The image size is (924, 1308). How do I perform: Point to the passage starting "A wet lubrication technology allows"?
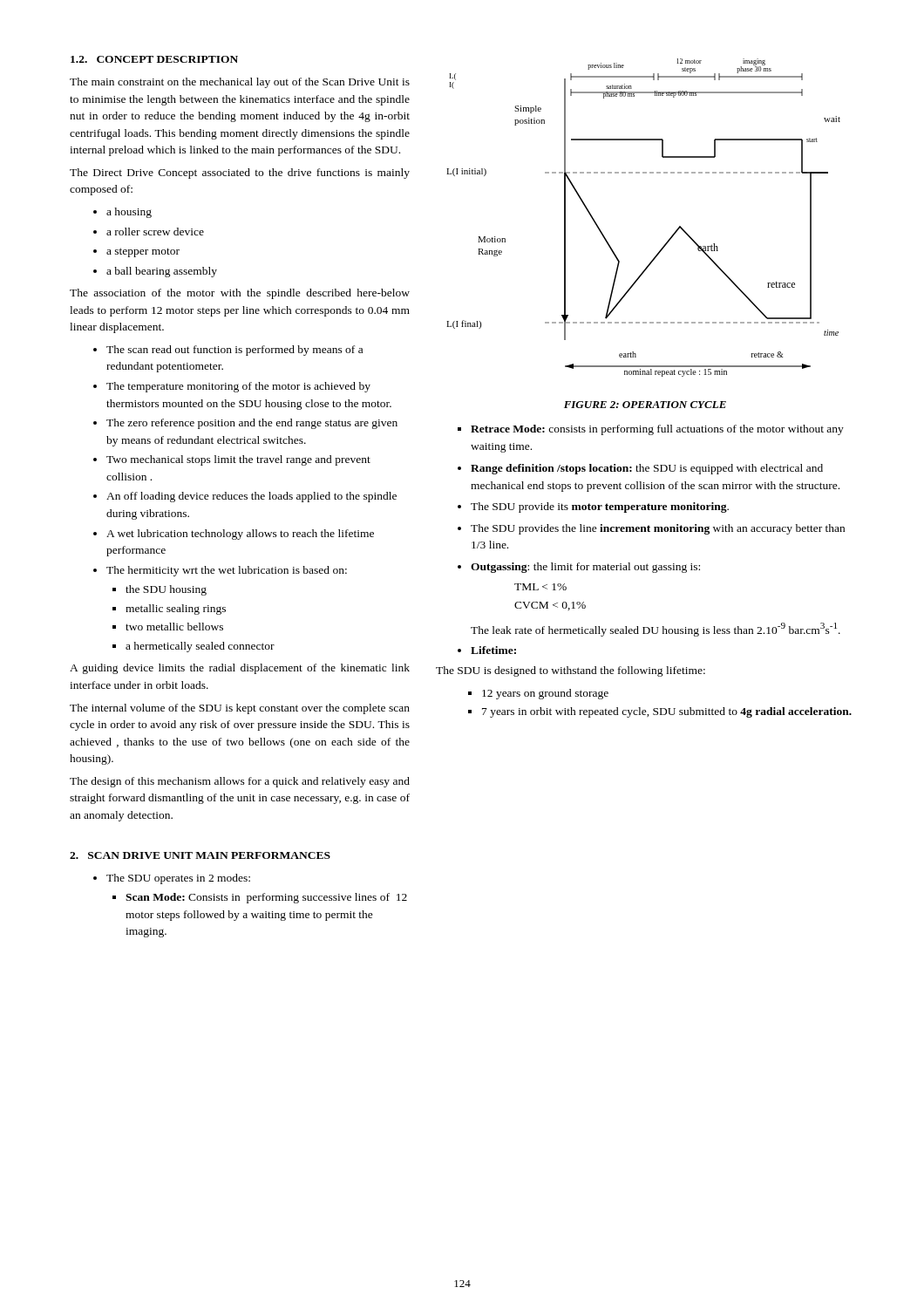click(x=240, y=541)
